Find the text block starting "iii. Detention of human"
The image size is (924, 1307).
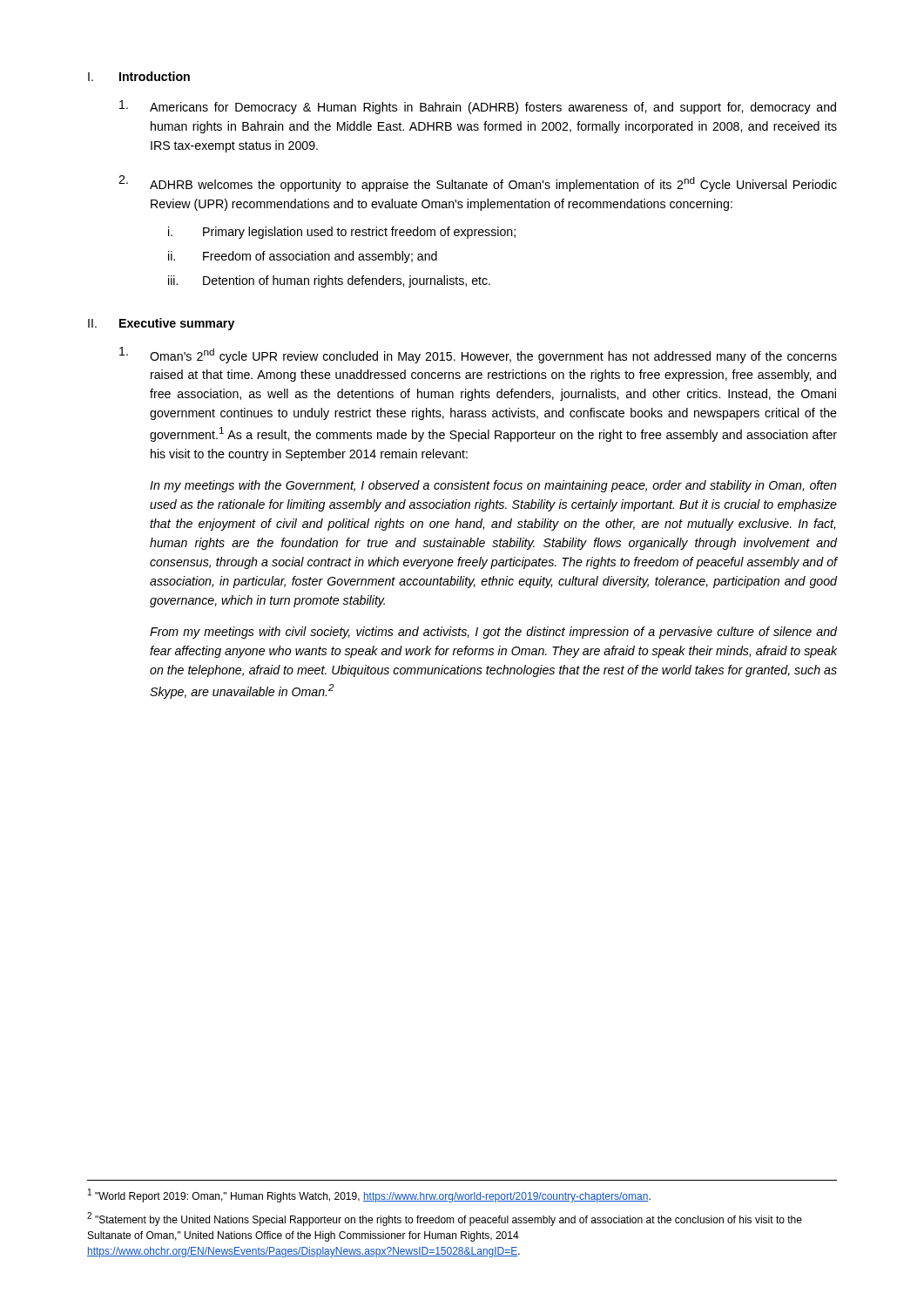point(329,280)
